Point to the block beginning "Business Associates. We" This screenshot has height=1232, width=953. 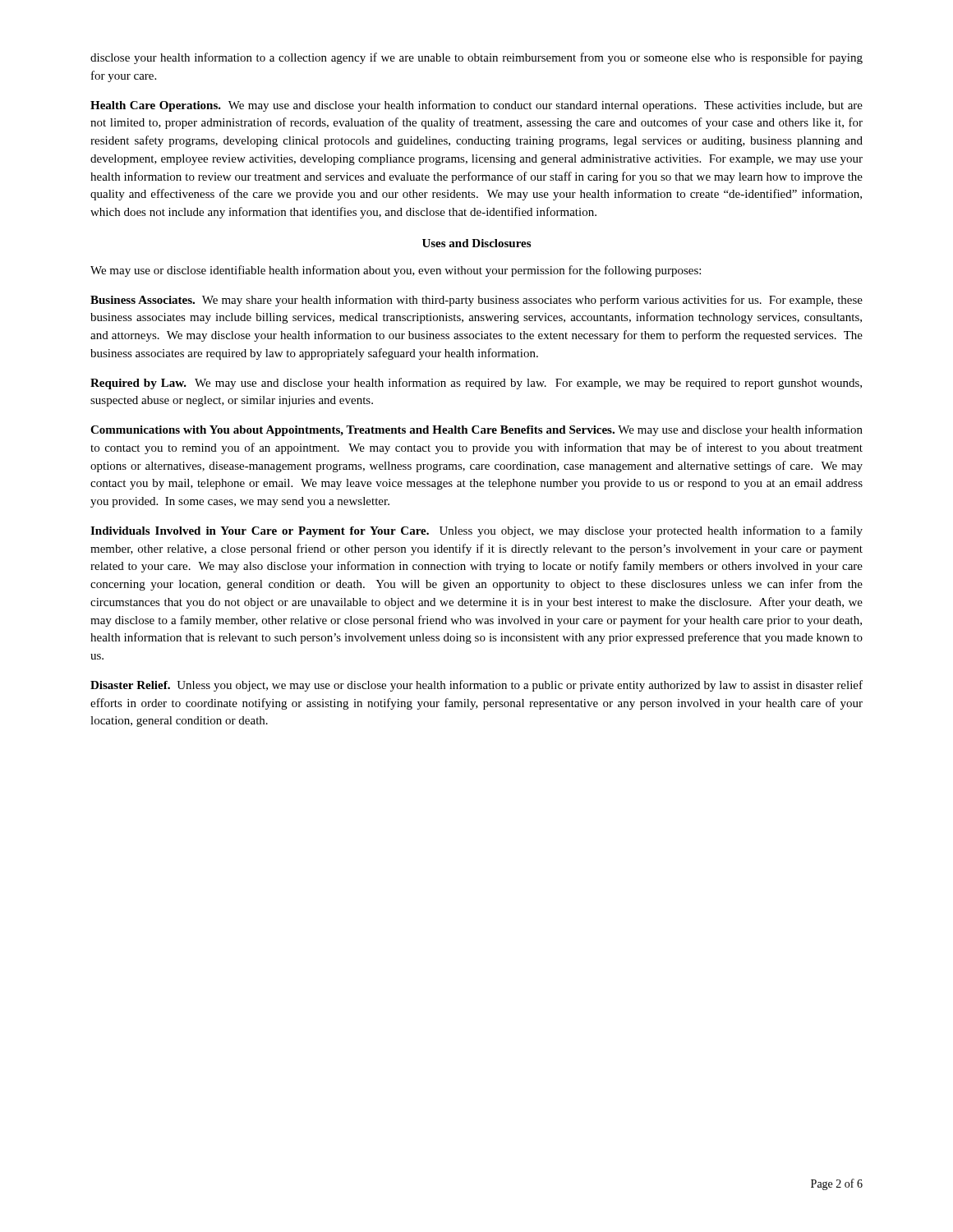coord(476,327)
